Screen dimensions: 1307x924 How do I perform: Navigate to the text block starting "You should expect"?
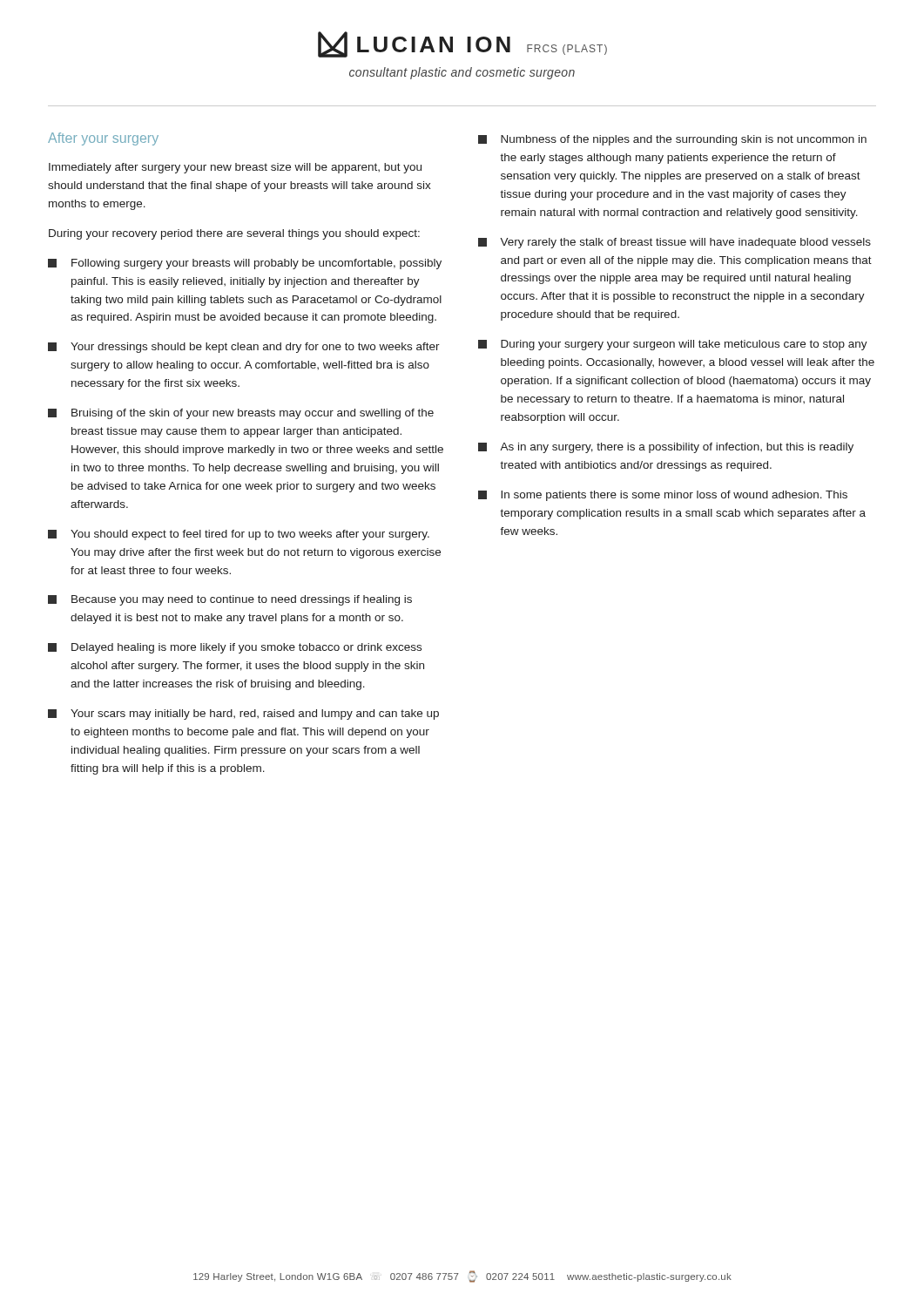[247, 552]
